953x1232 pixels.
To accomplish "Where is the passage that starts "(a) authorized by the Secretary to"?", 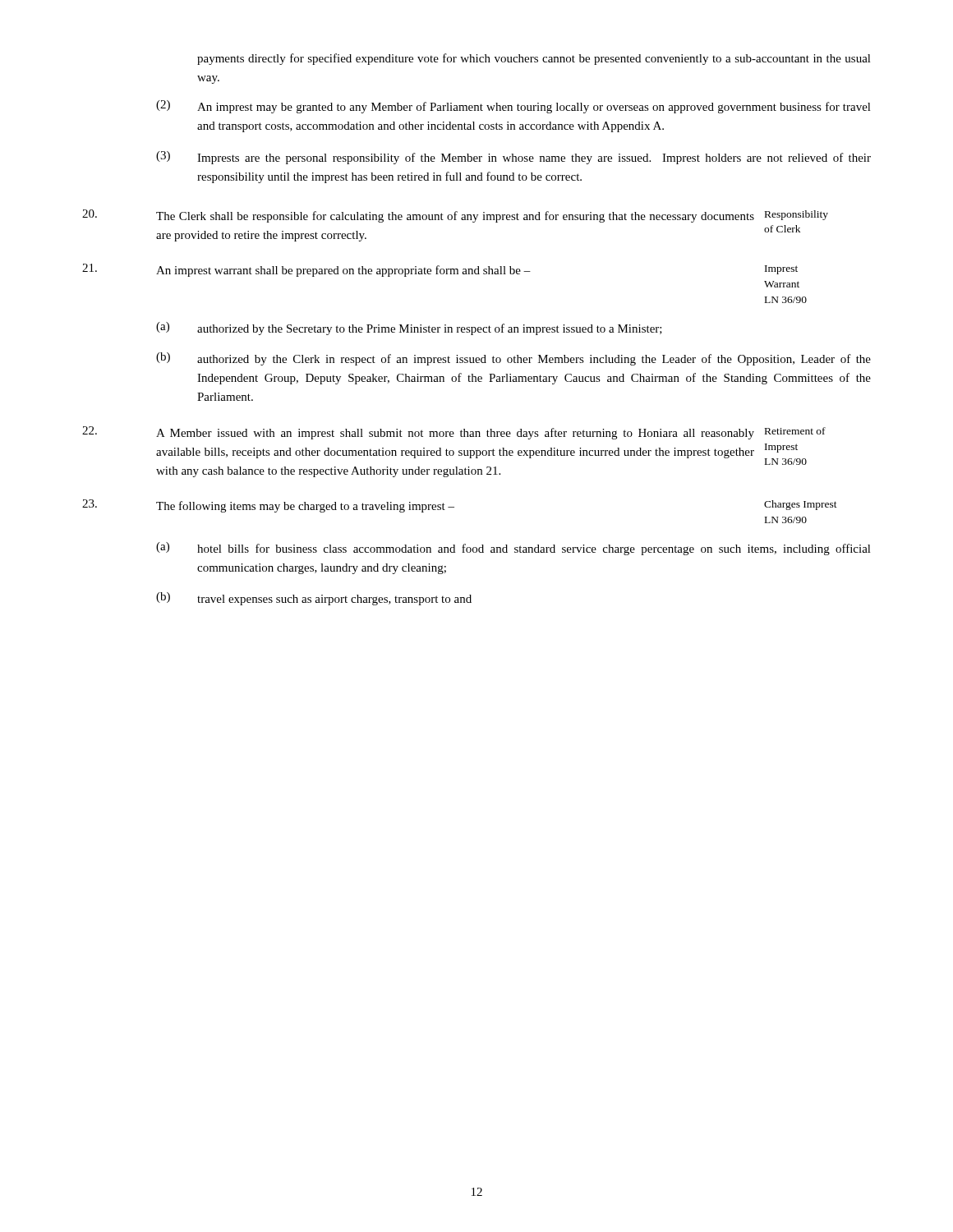I will pos(476,329).
